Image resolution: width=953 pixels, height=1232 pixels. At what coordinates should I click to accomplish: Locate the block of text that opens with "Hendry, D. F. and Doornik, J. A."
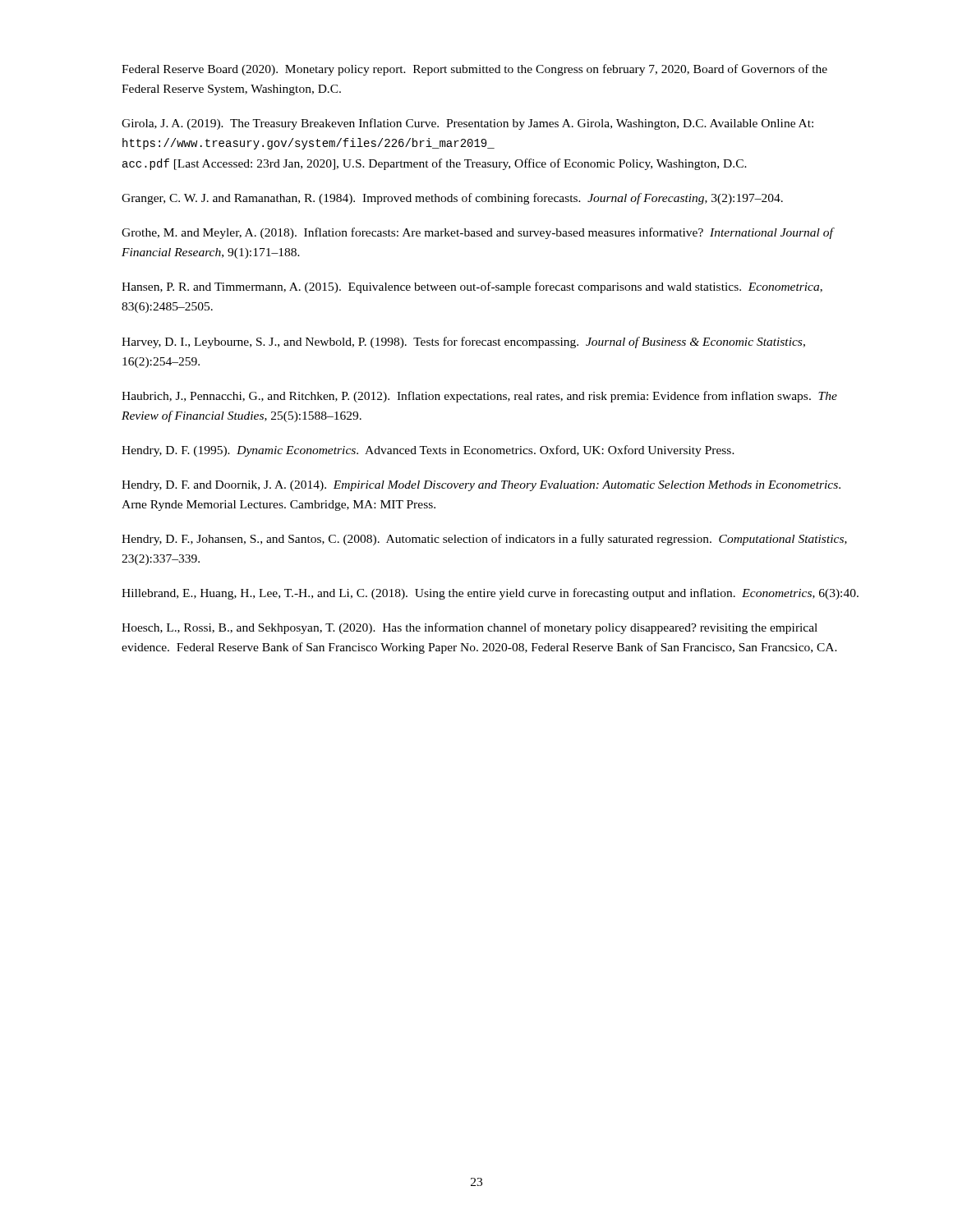[476, 494]
